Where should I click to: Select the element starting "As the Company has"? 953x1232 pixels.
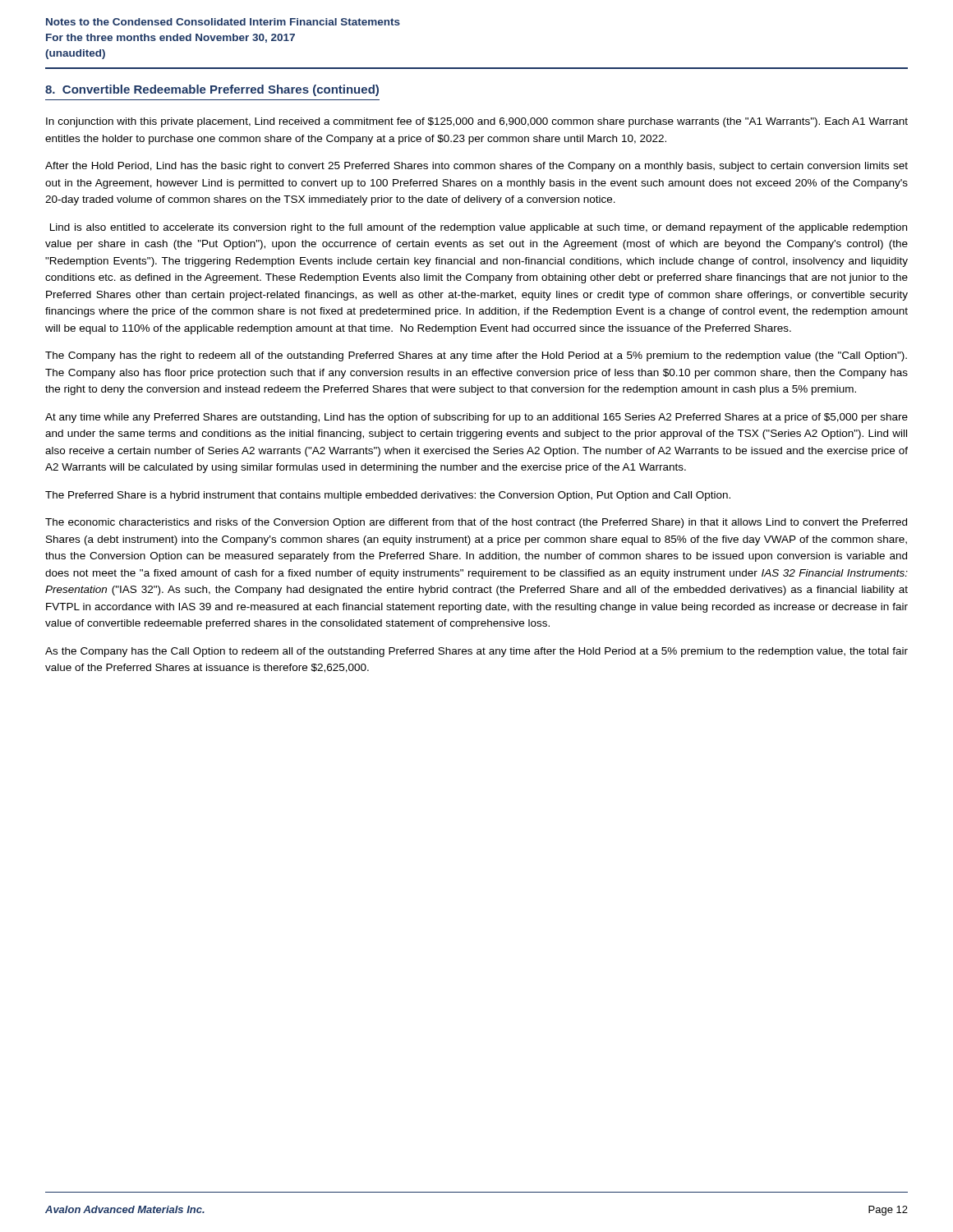476,659
